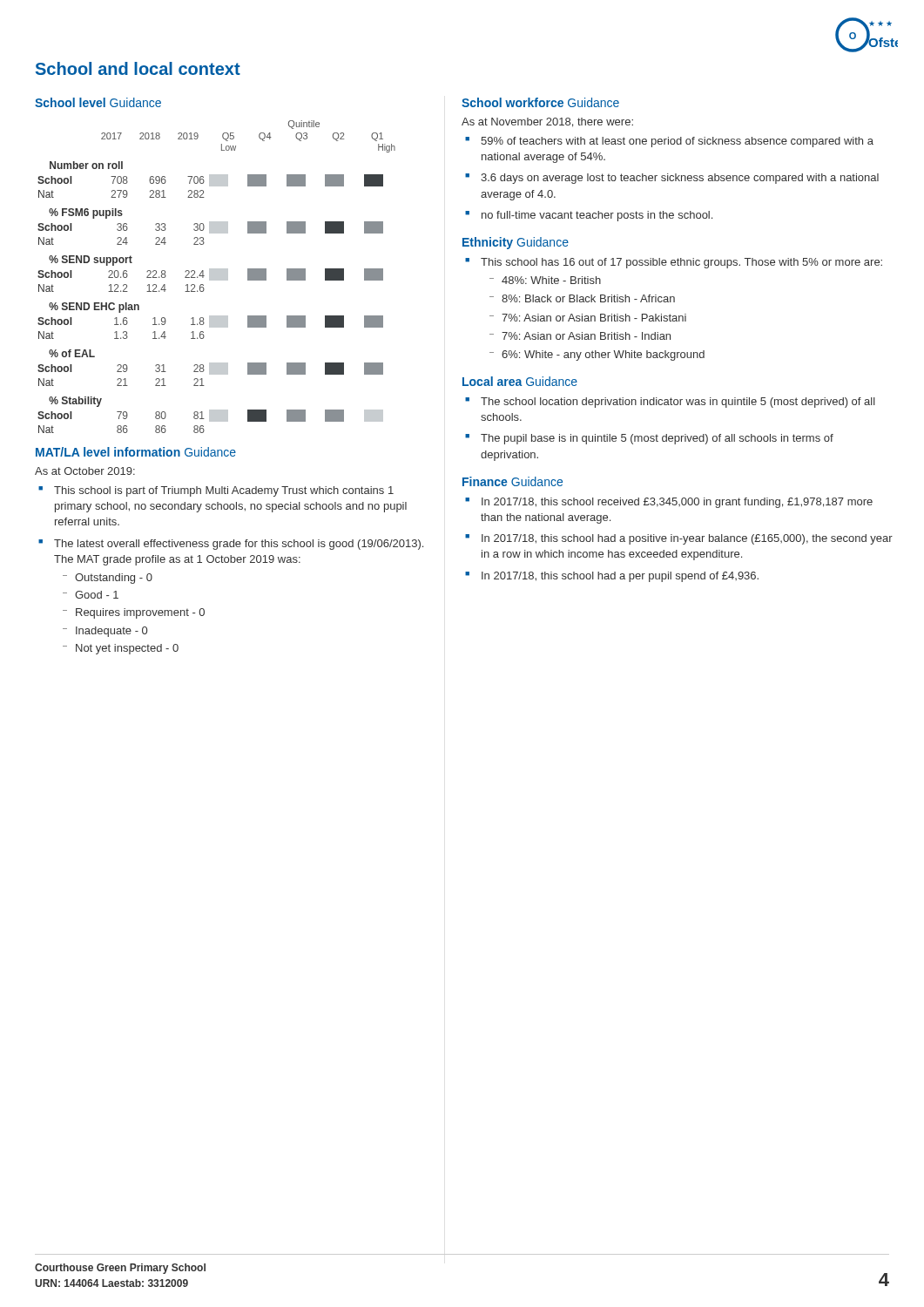Locate the block starting "The latest overall effectiveness grade for"
Viewport: 924px width, 1307px height.
tap(239, 545)
